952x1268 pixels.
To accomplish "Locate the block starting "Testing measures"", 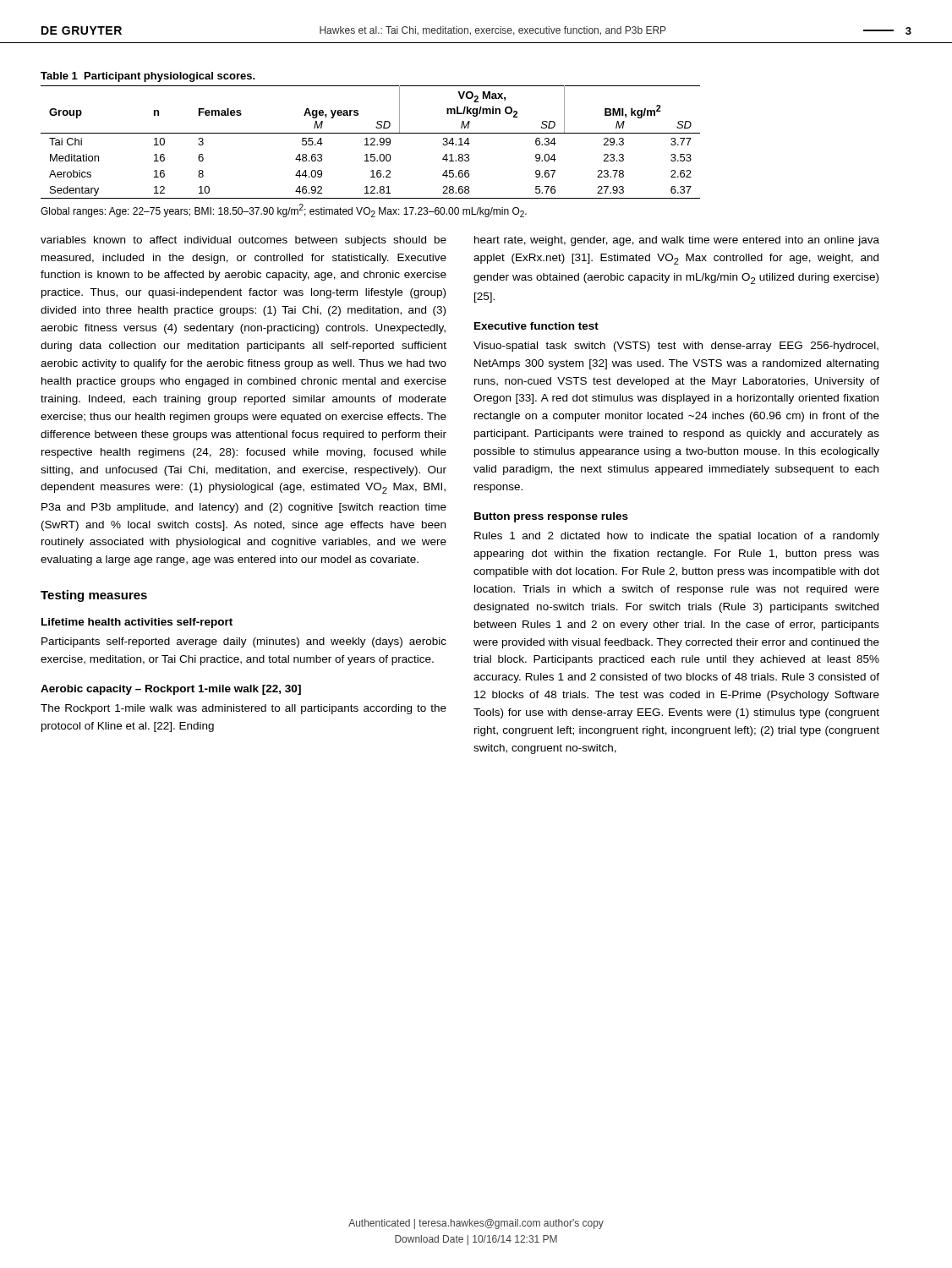I will (94, 595).
